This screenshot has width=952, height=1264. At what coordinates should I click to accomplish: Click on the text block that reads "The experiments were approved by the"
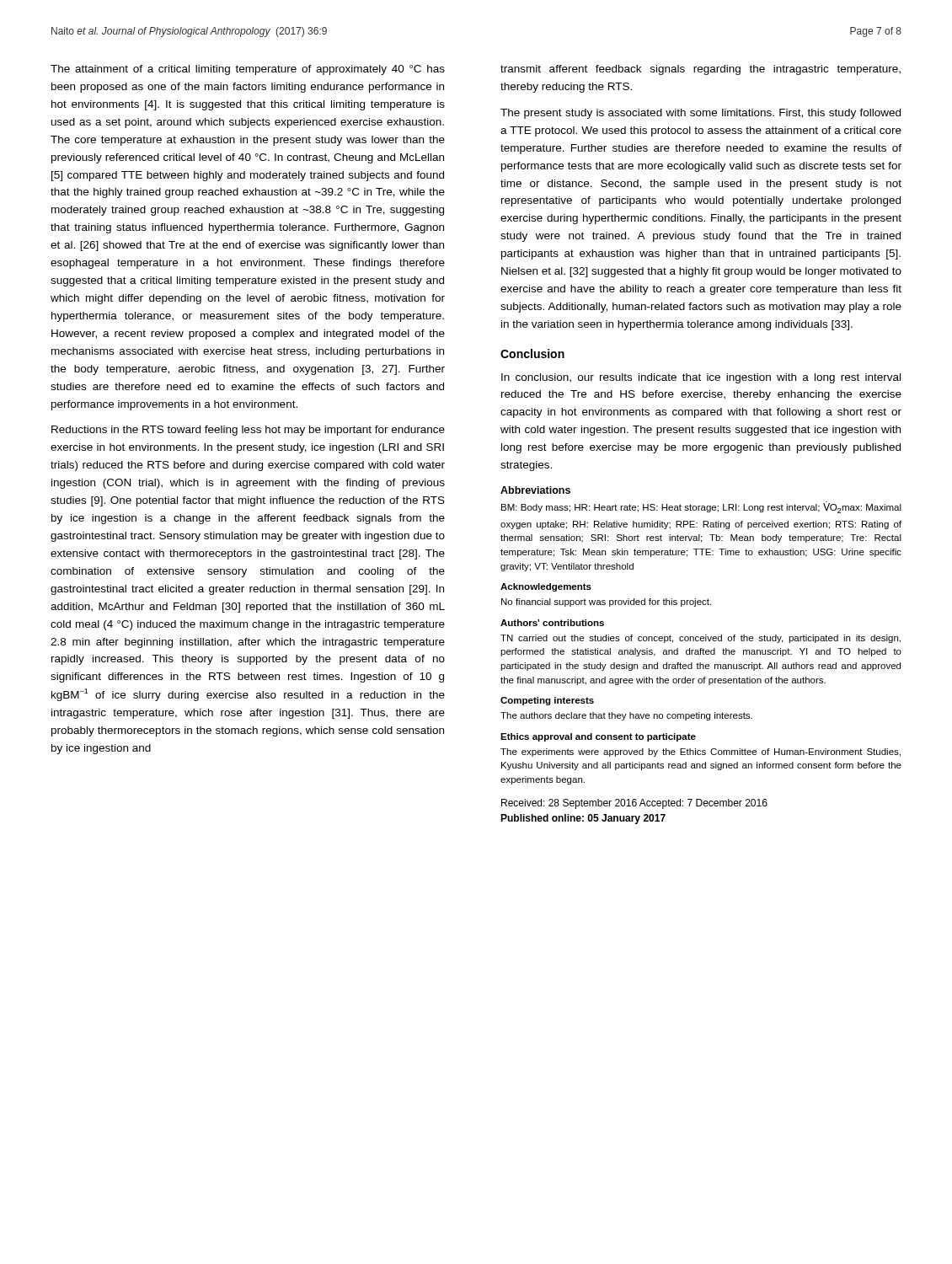(701, 766)
